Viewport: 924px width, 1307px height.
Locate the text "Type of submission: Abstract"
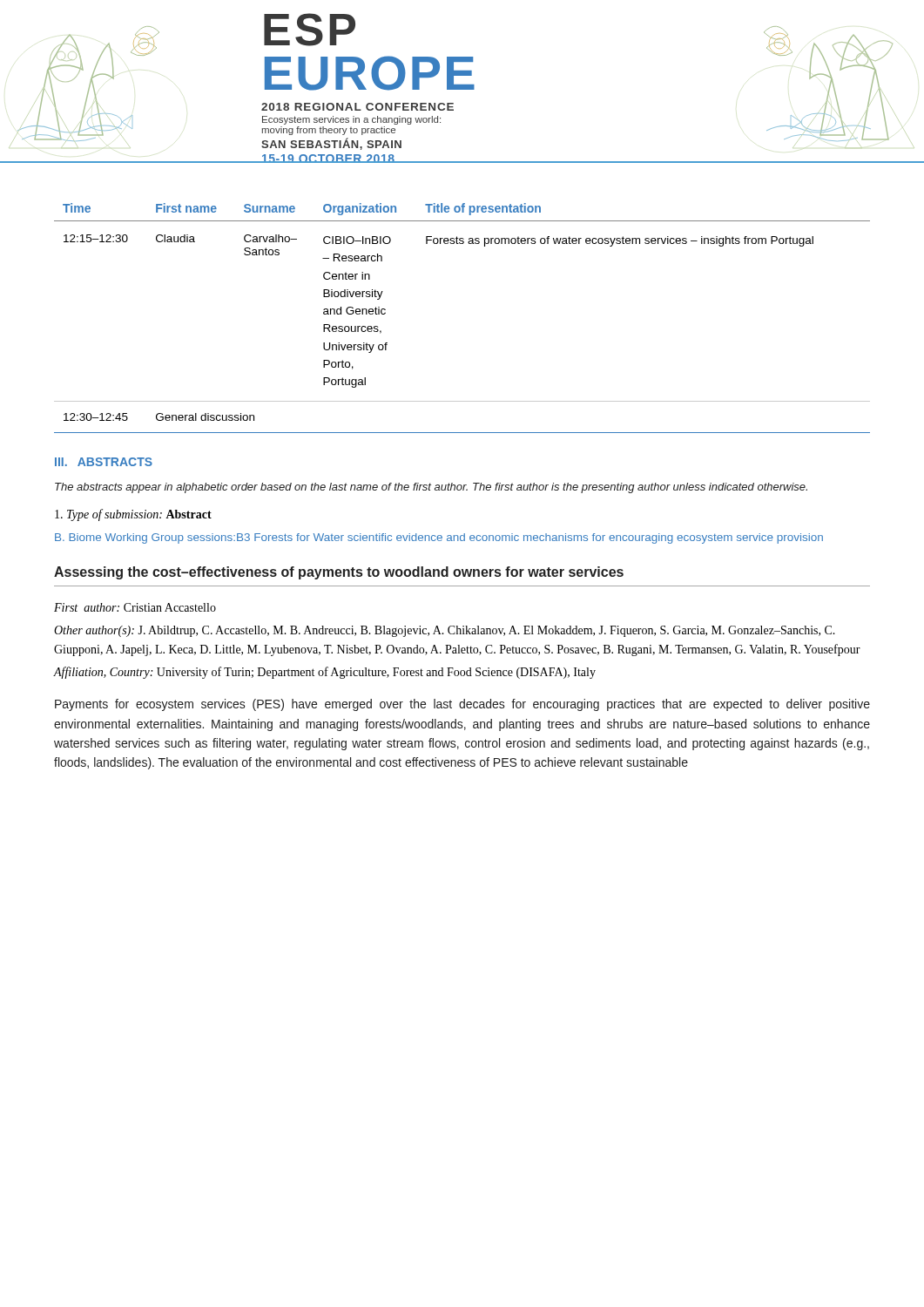(x=133, y=514)
